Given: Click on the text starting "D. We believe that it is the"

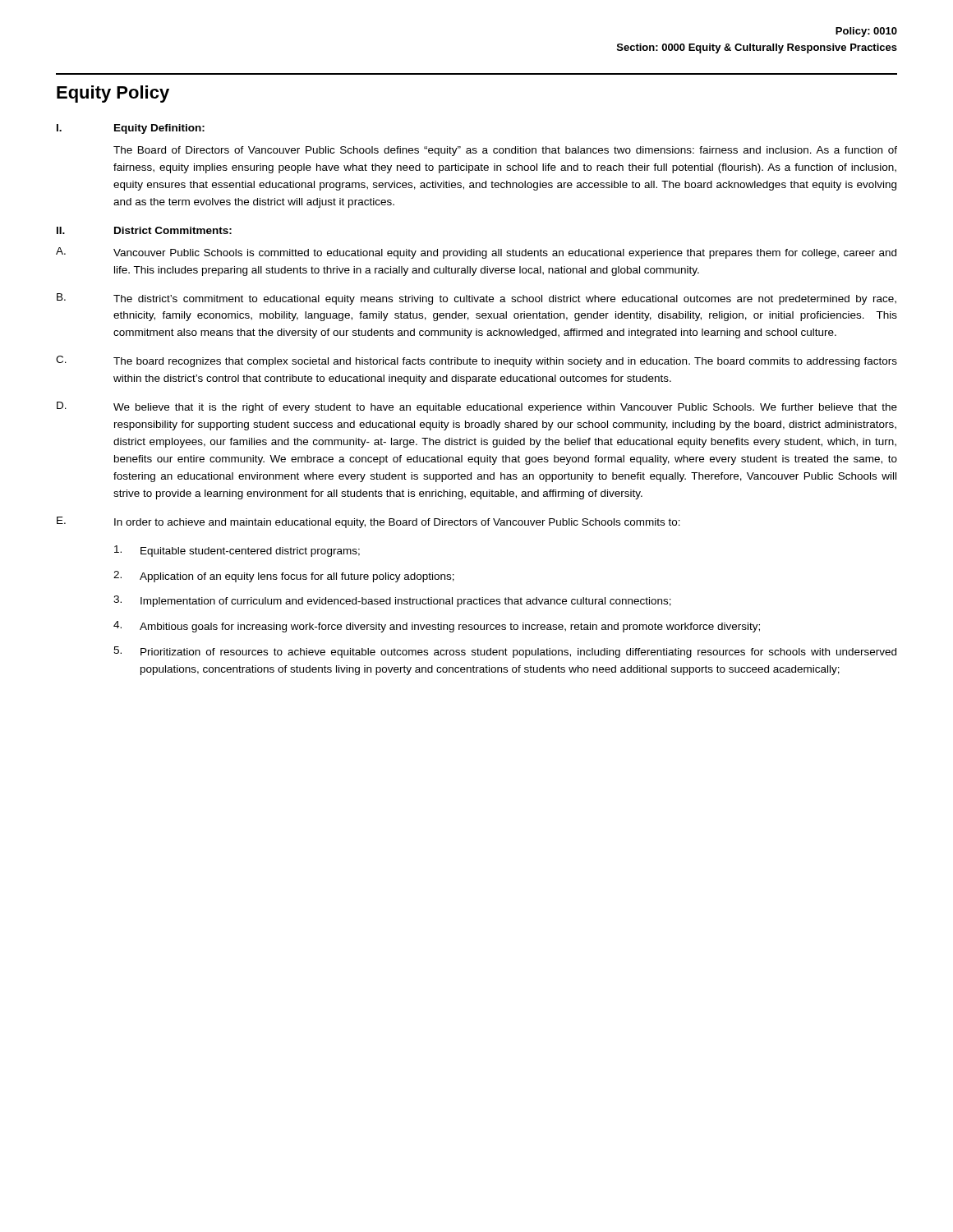Looking at the screenshot, I should [476, 451].
